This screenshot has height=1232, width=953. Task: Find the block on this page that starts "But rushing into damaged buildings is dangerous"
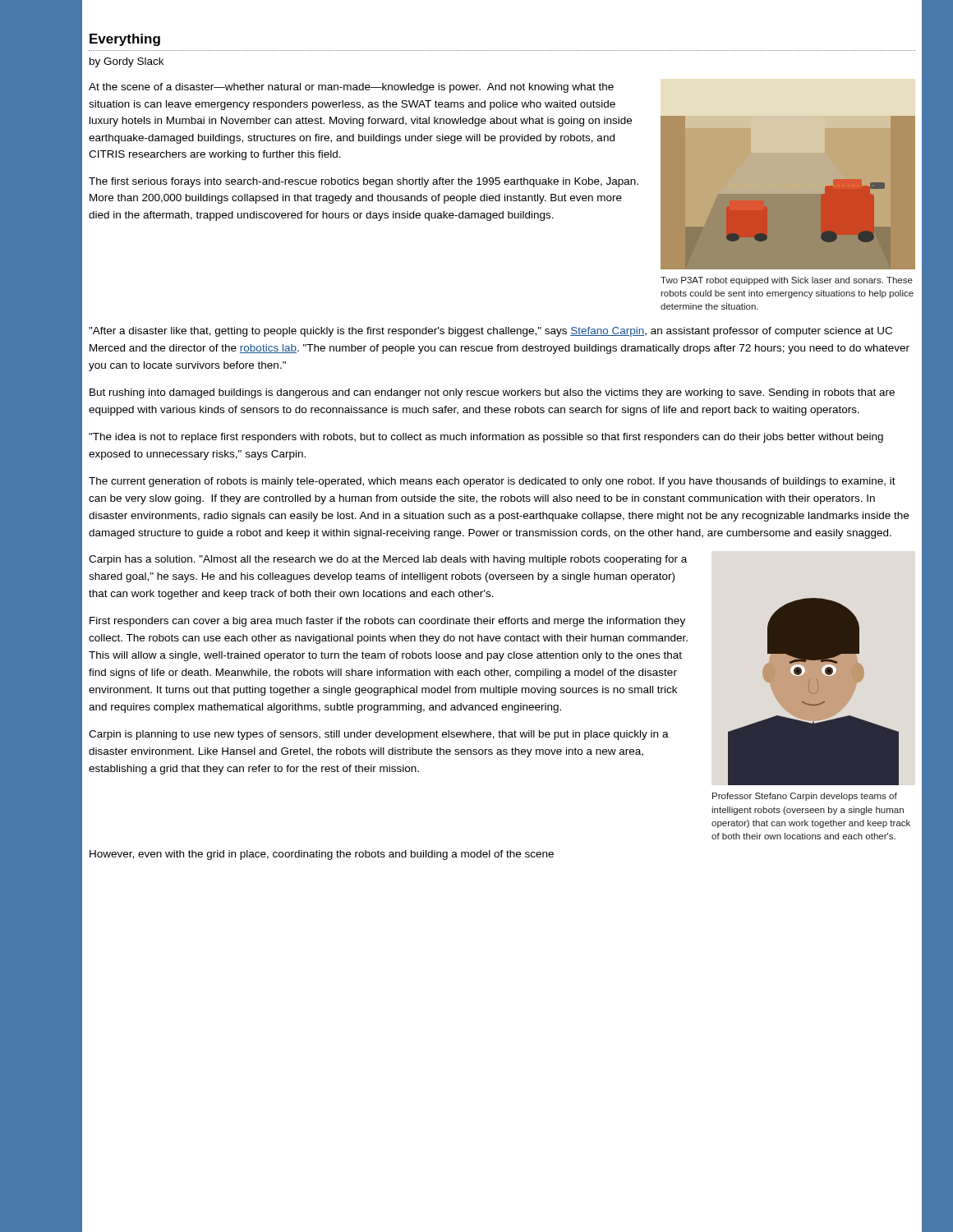(492, 401)
